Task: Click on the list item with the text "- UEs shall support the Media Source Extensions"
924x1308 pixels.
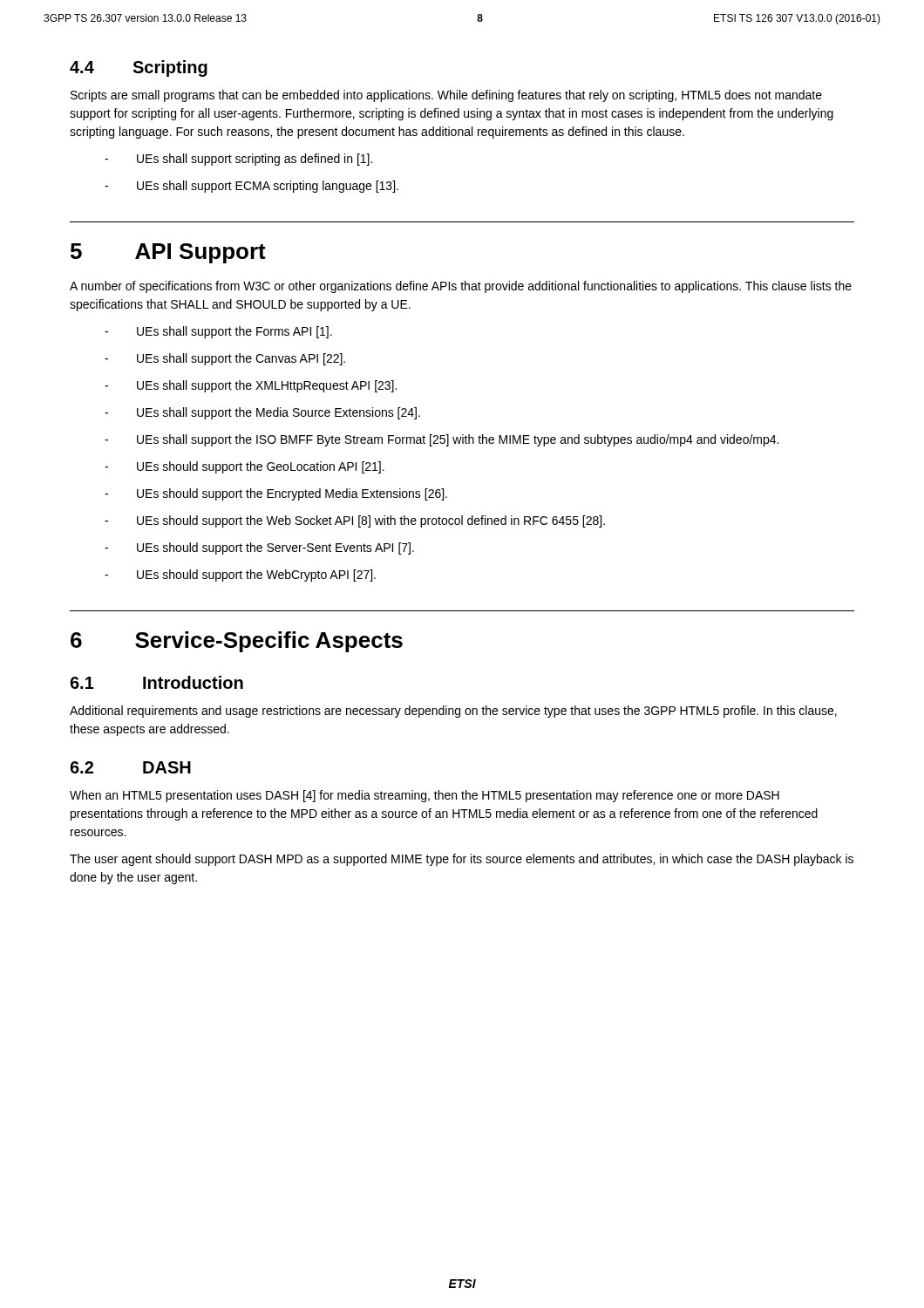Action: pos(262,413)
